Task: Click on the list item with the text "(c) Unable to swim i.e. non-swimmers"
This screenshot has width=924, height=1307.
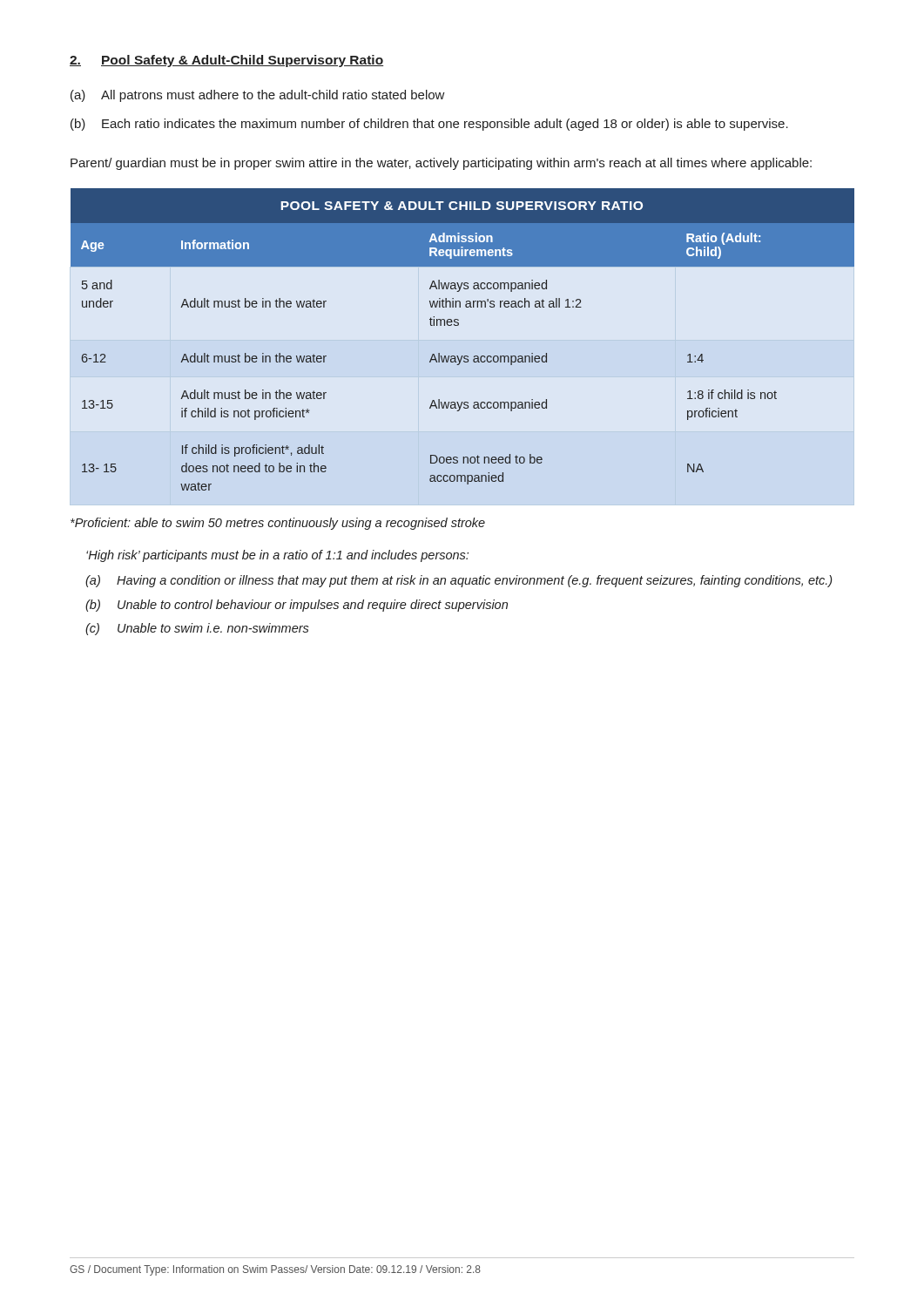Action: pos(197,628)
